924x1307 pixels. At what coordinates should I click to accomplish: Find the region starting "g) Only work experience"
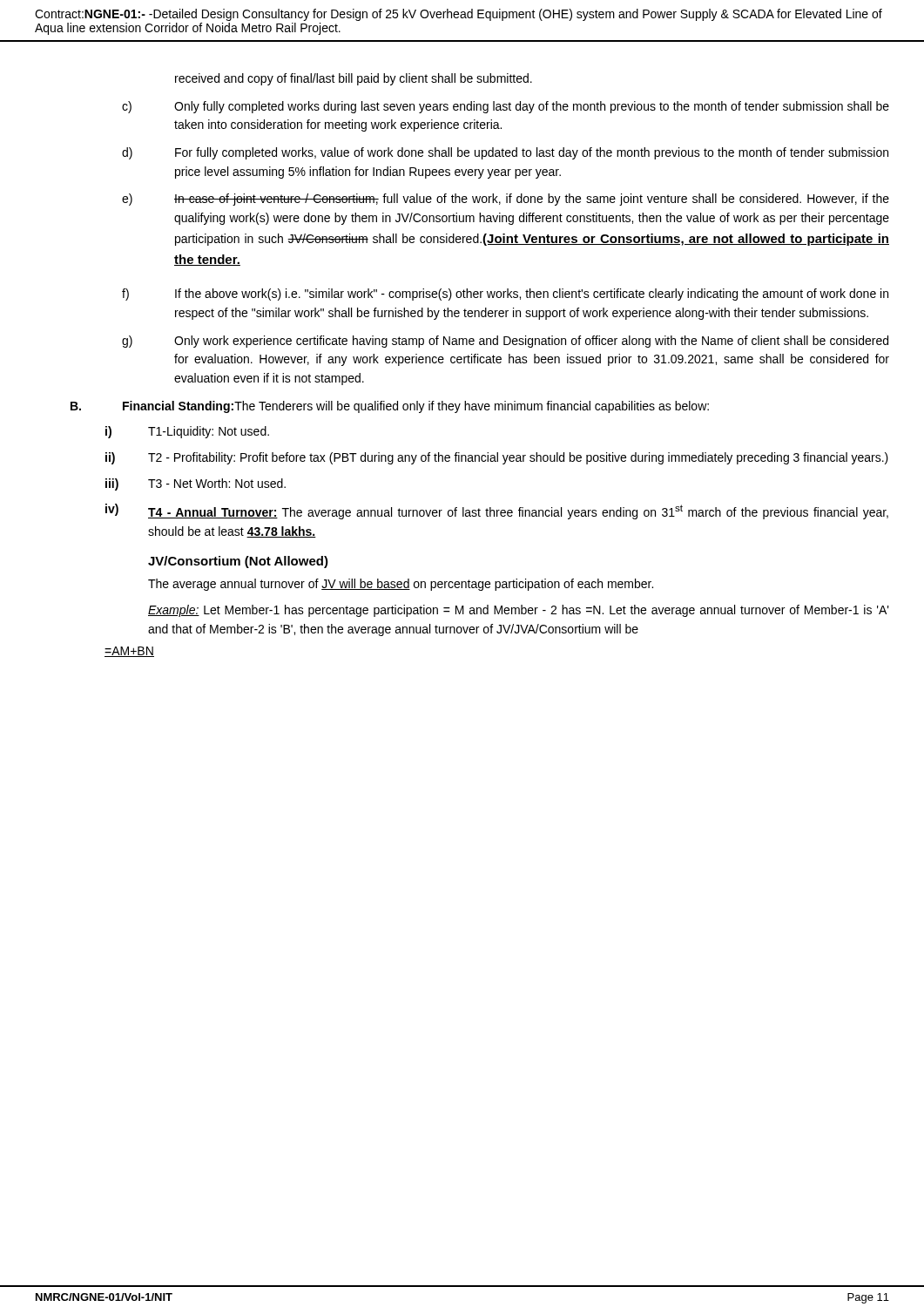[x=462, y=360]
